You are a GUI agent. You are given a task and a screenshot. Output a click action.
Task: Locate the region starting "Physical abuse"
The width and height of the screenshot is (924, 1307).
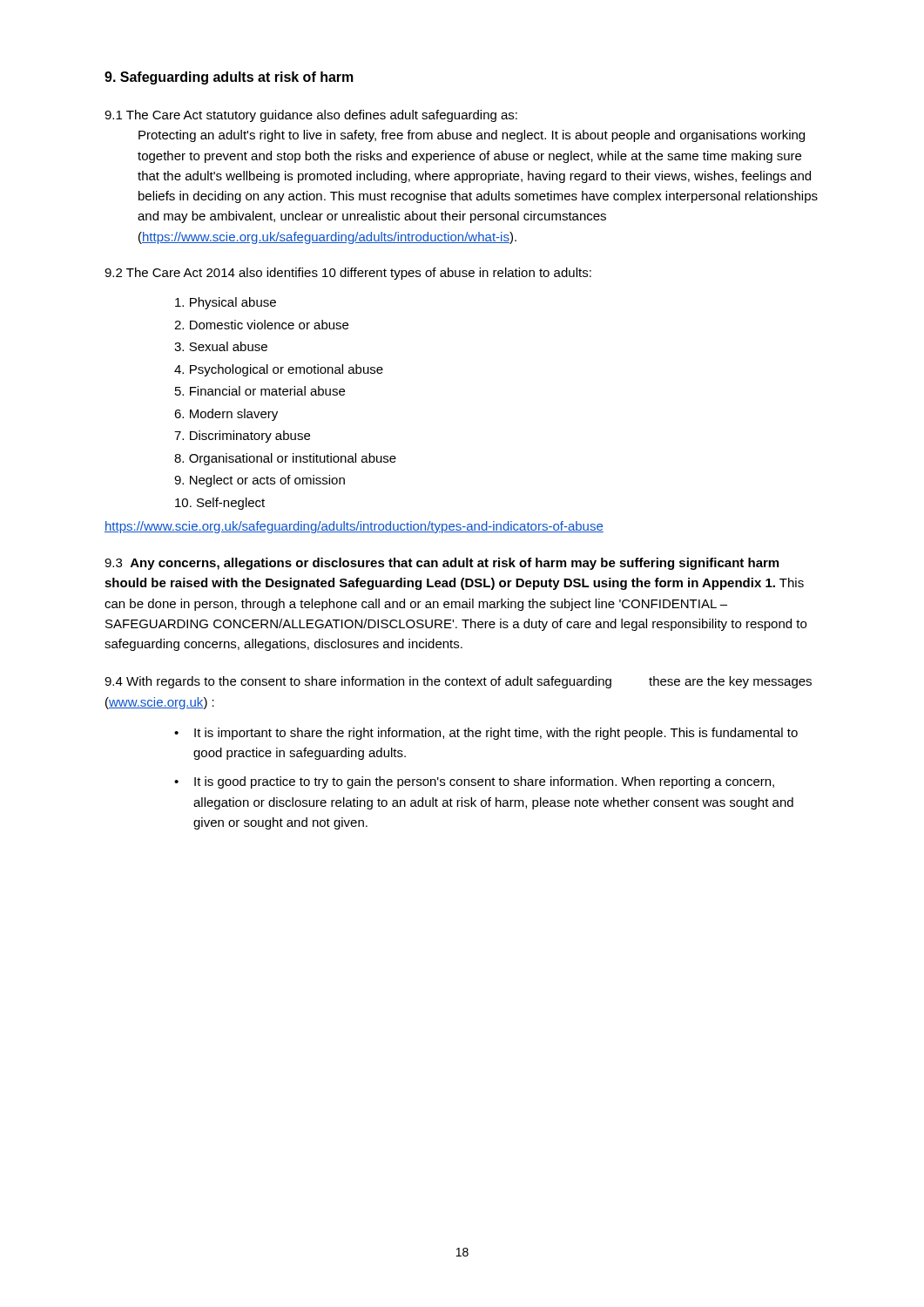225,302
